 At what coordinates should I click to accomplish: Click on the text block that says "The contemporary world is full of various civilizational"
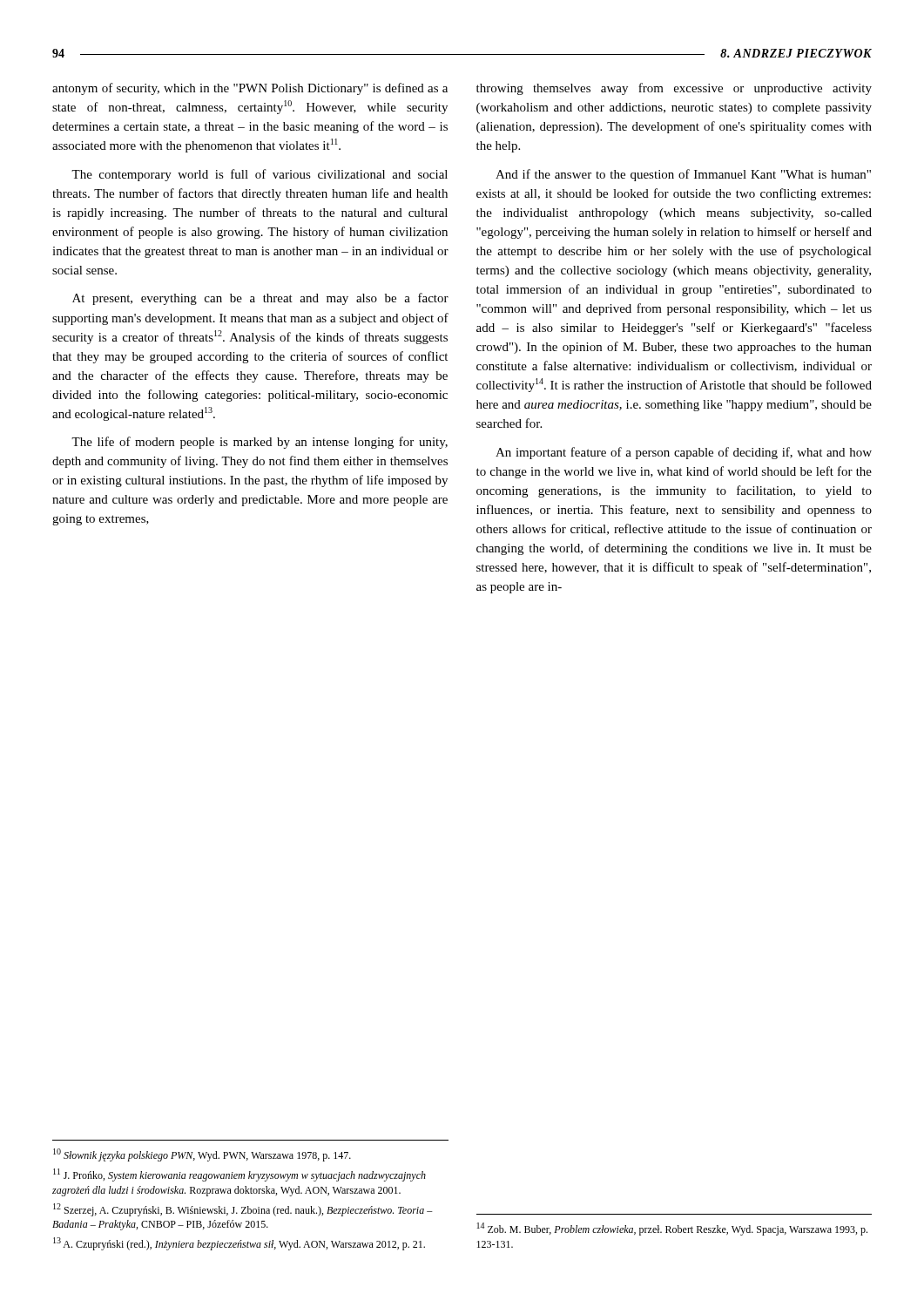pyautogui.click(x=250, y=222)
